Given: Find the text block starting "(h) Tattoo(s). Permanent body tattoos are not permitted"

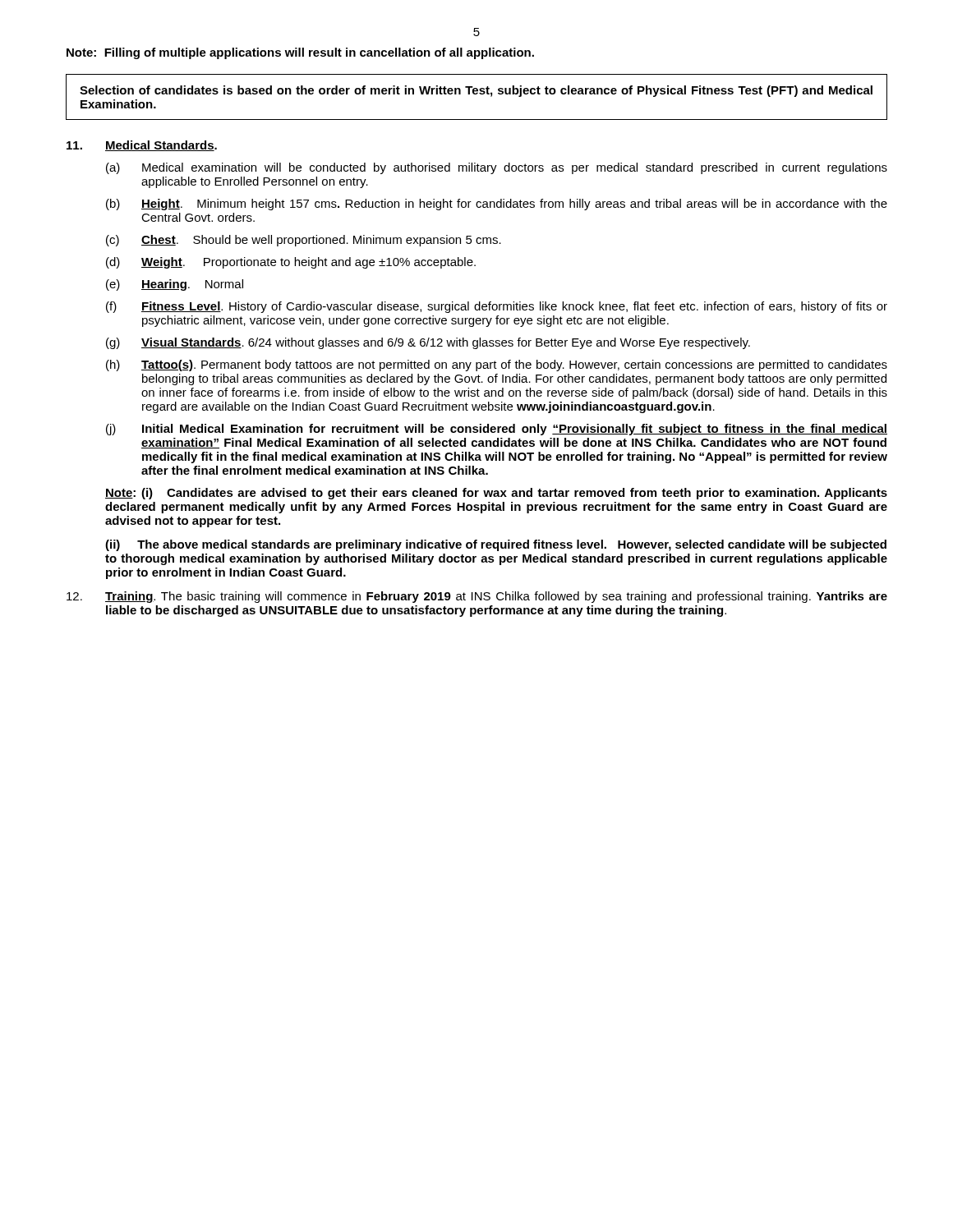Looking at the screenshot, I should click(x=496, y=385).
